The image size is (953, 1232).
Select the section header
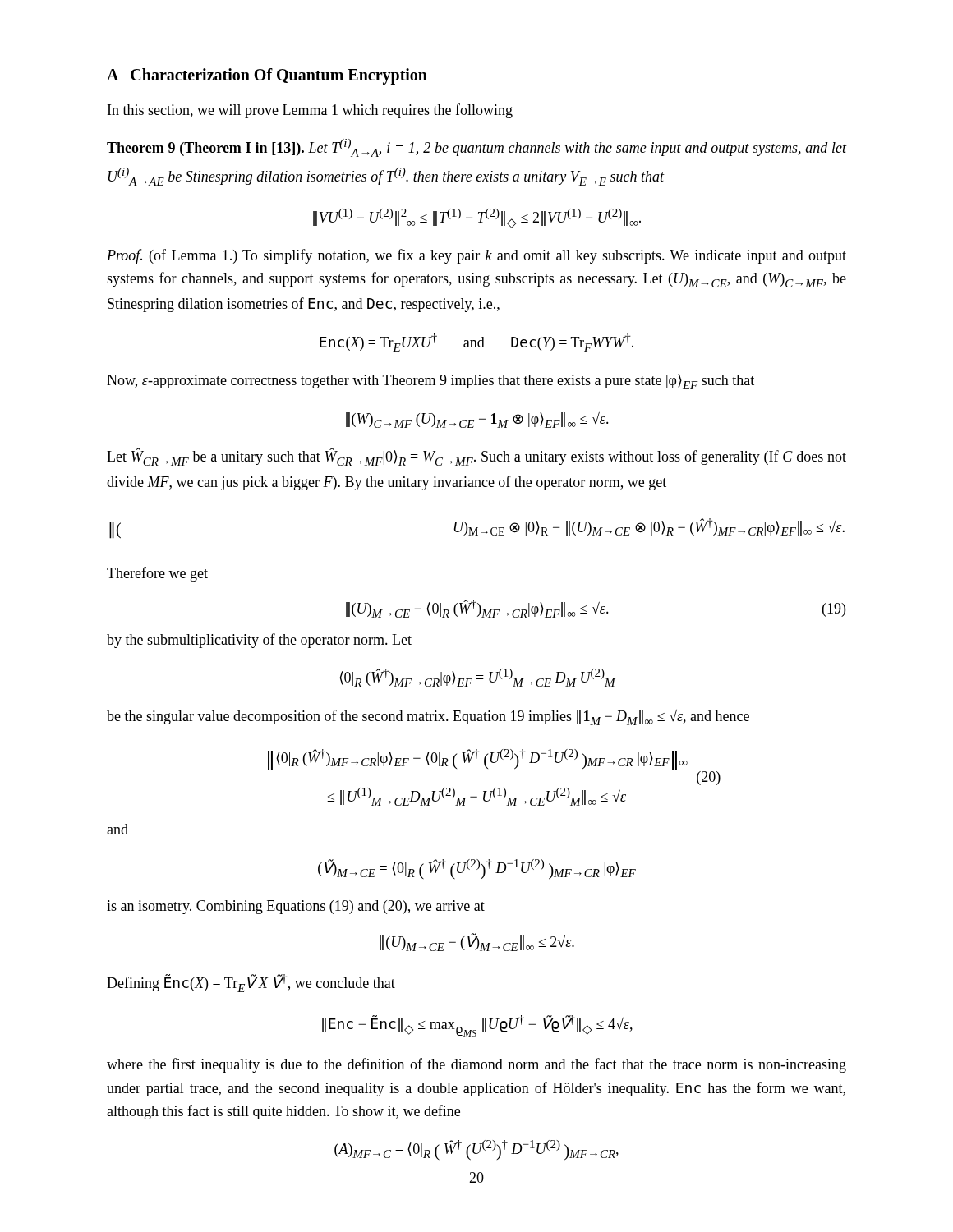click(267, 75)
